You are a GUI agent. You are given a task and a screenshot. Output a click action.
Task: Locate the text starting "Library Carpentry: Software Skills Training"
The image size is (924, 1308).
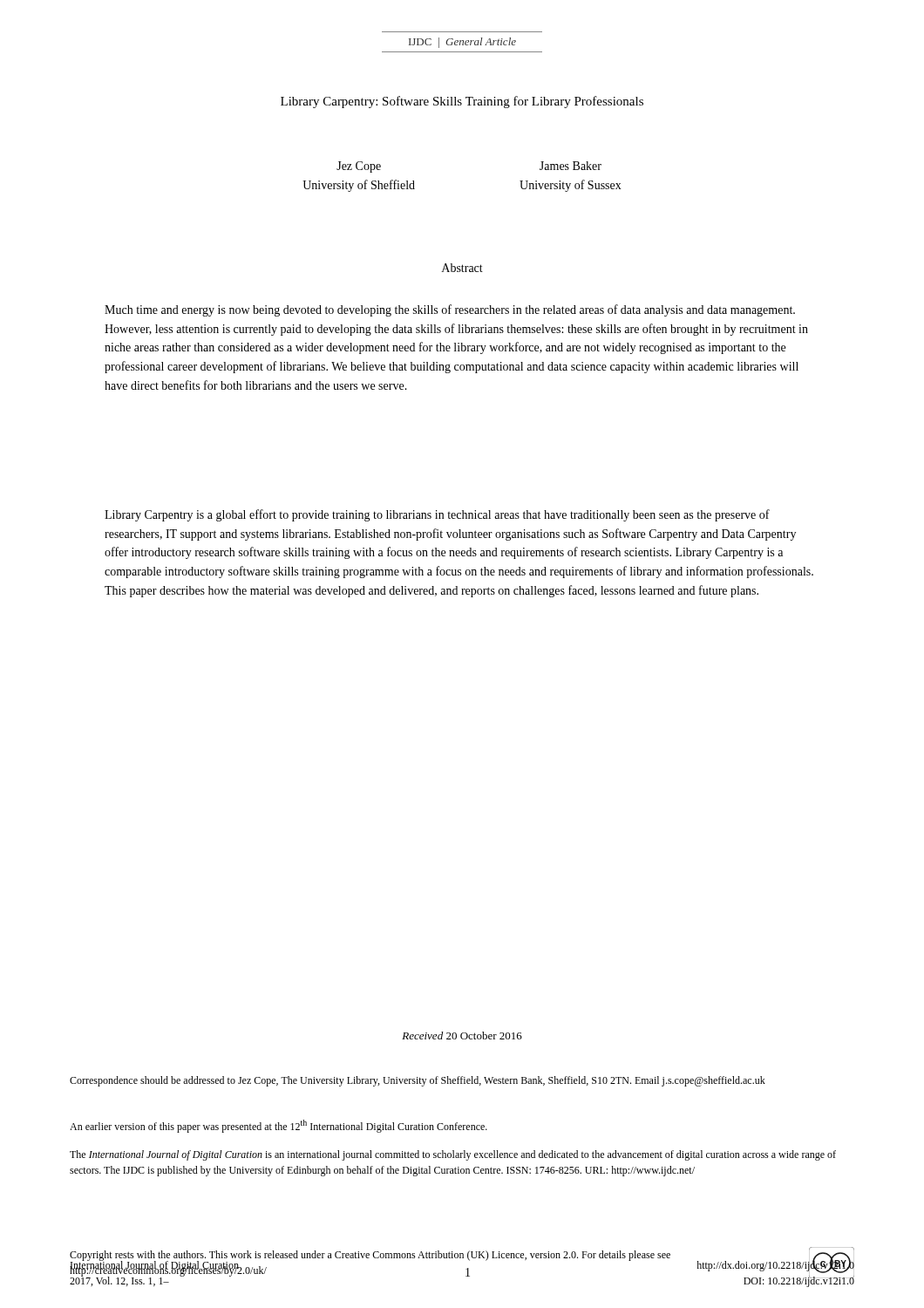pos(462,101)
